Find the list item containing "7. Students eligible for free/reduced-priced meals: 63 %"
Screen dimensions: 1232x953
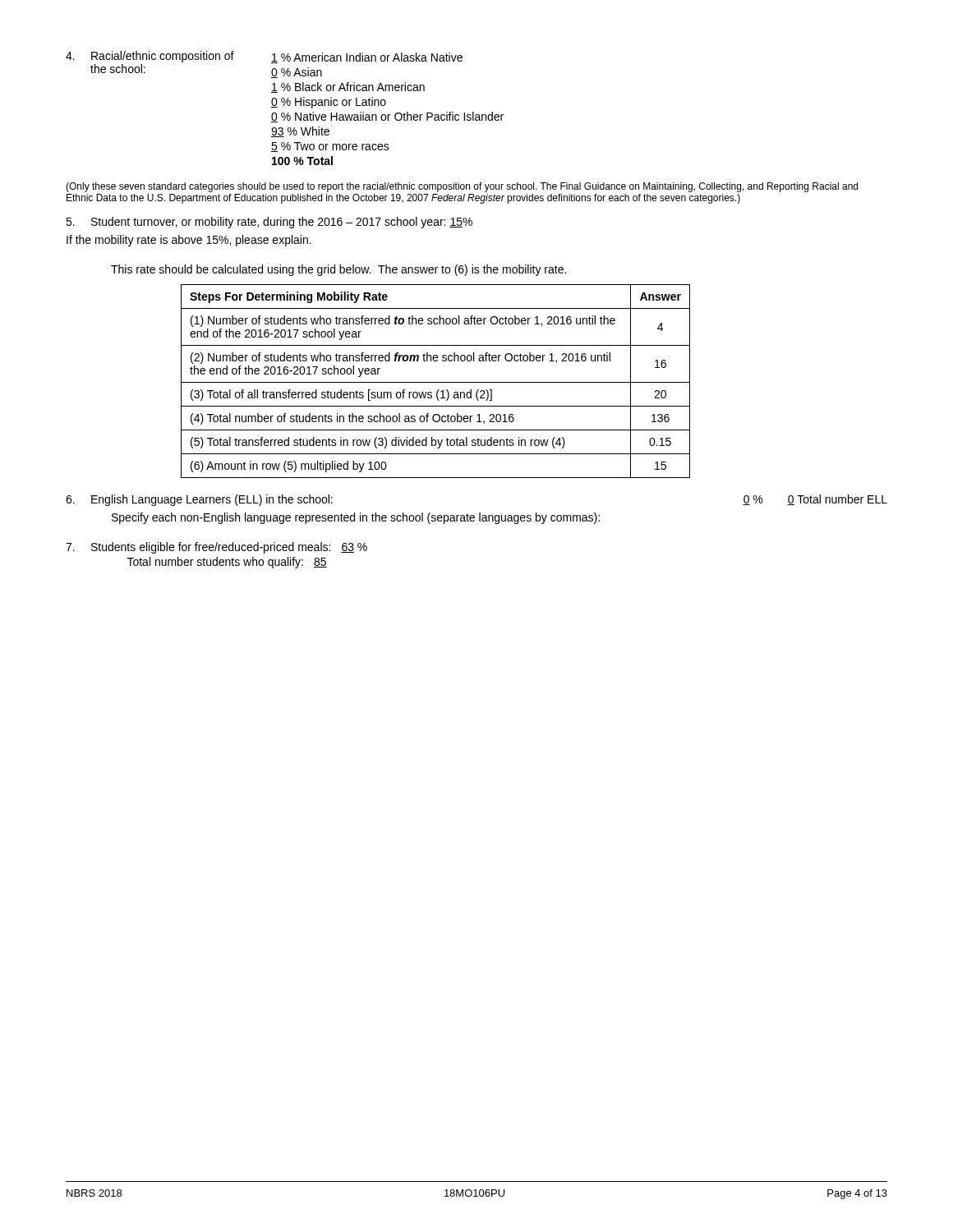tap(216, 548)
